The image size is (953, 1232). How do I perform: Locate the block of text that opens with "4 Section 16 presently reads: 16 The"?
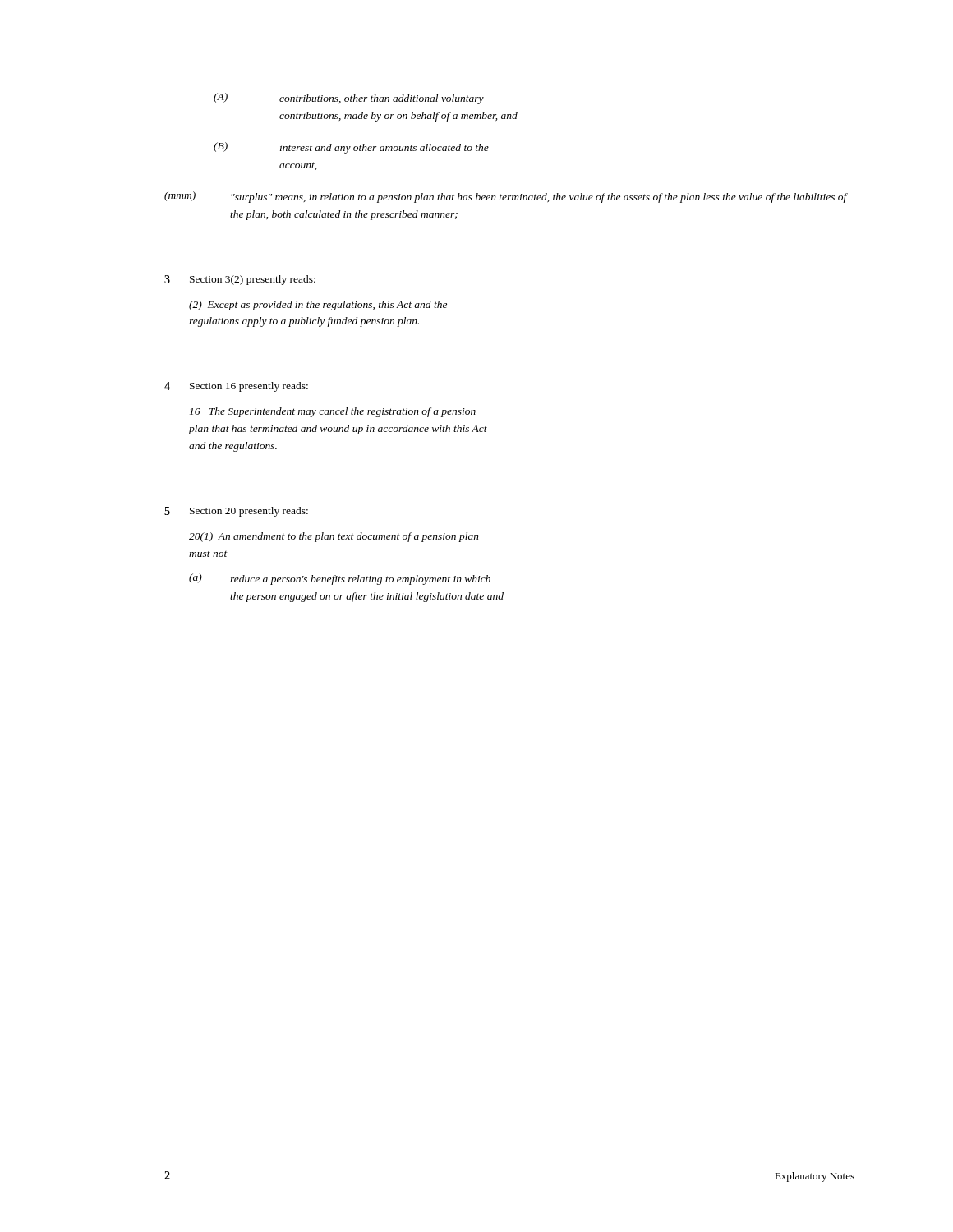236,387
